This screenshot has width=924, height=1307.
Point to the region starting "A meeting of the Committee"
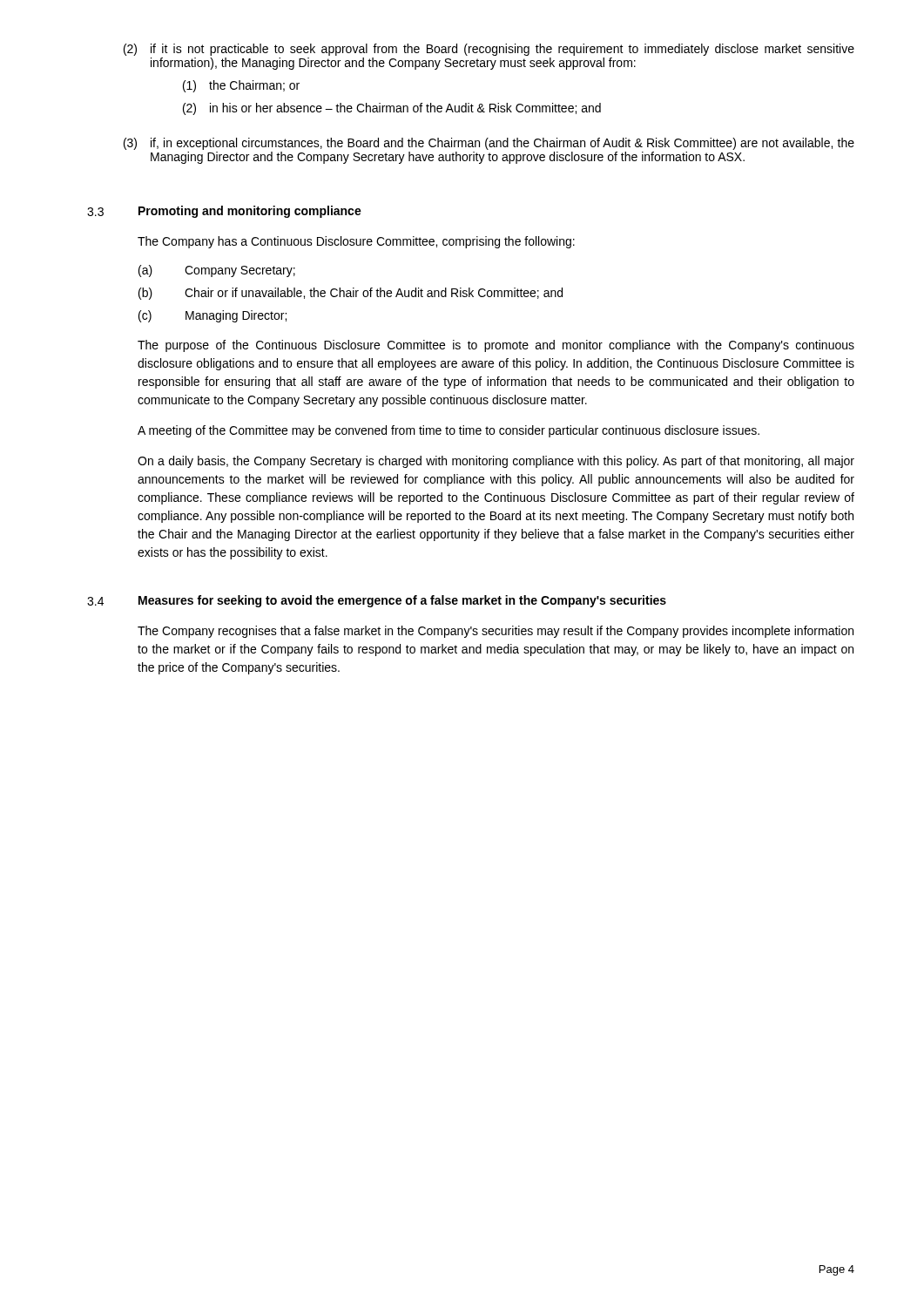tap(449, 430)
